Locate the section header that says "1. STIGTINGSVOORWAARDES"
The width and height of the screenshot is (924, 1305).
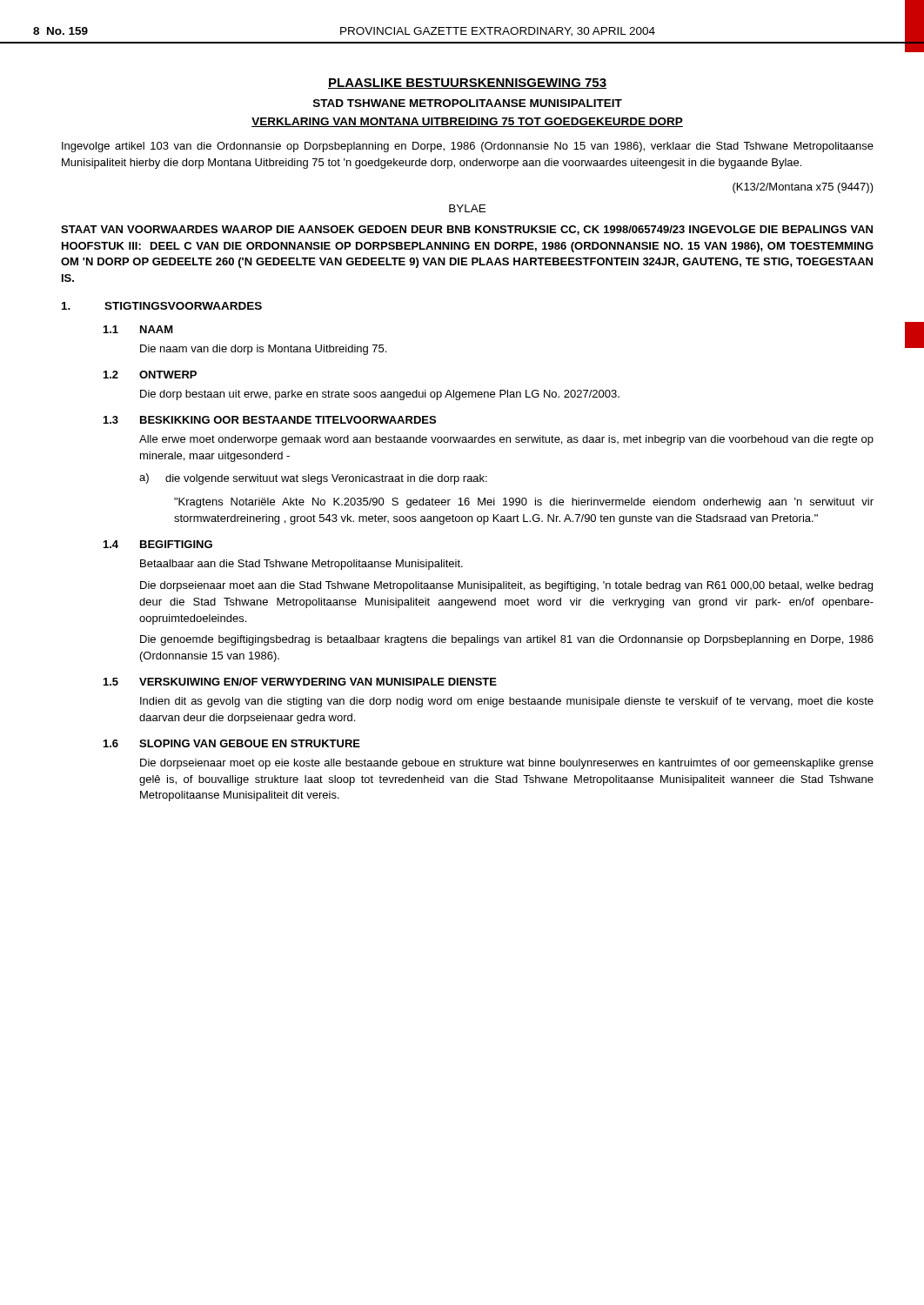click(162, 306)
